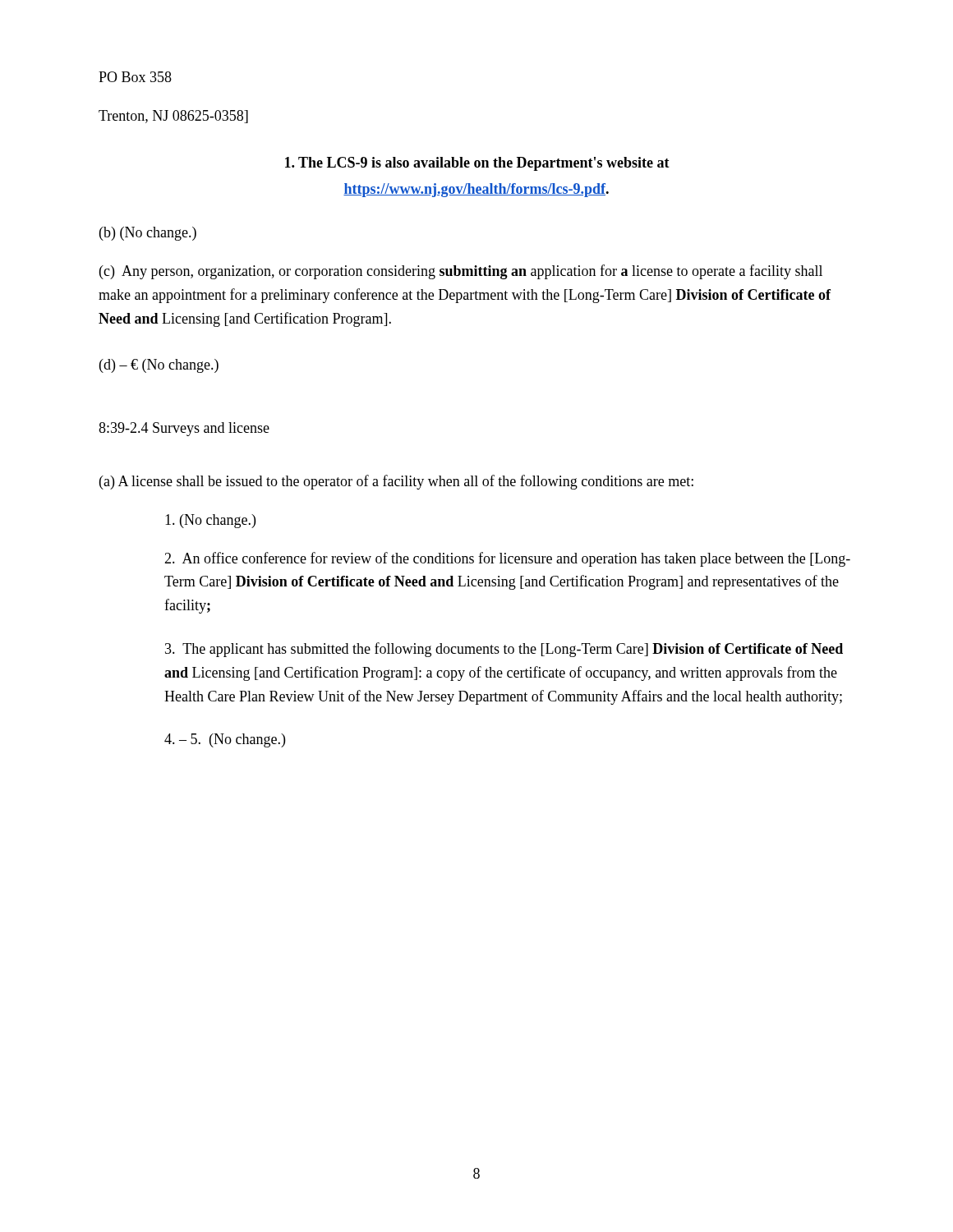Point to the element starting "(b) (No change.)"
Screen dimensions: 1232x953
(148, 234)
